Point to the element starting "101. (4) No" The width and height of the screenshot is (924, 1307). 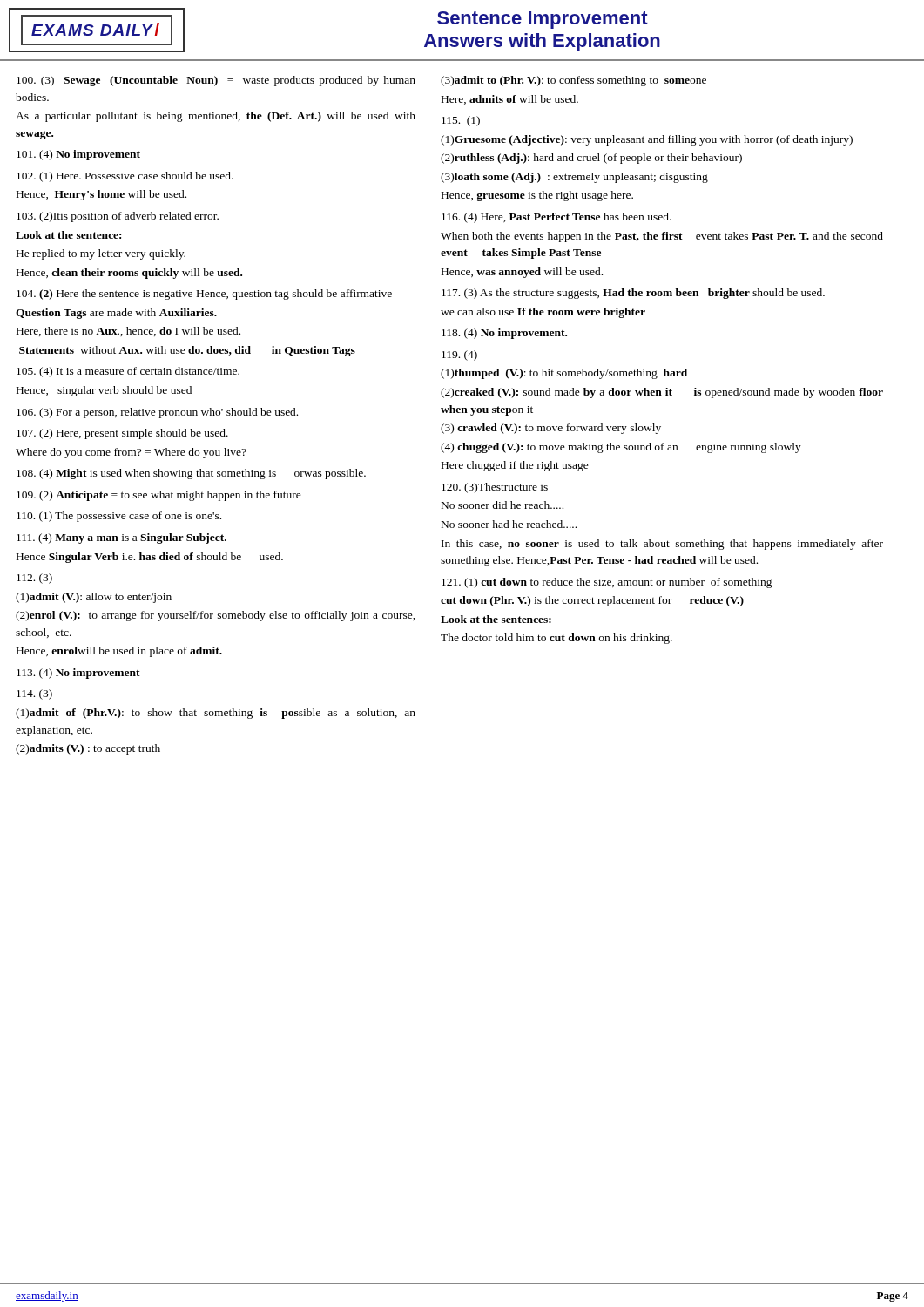(x=78, y=155)
